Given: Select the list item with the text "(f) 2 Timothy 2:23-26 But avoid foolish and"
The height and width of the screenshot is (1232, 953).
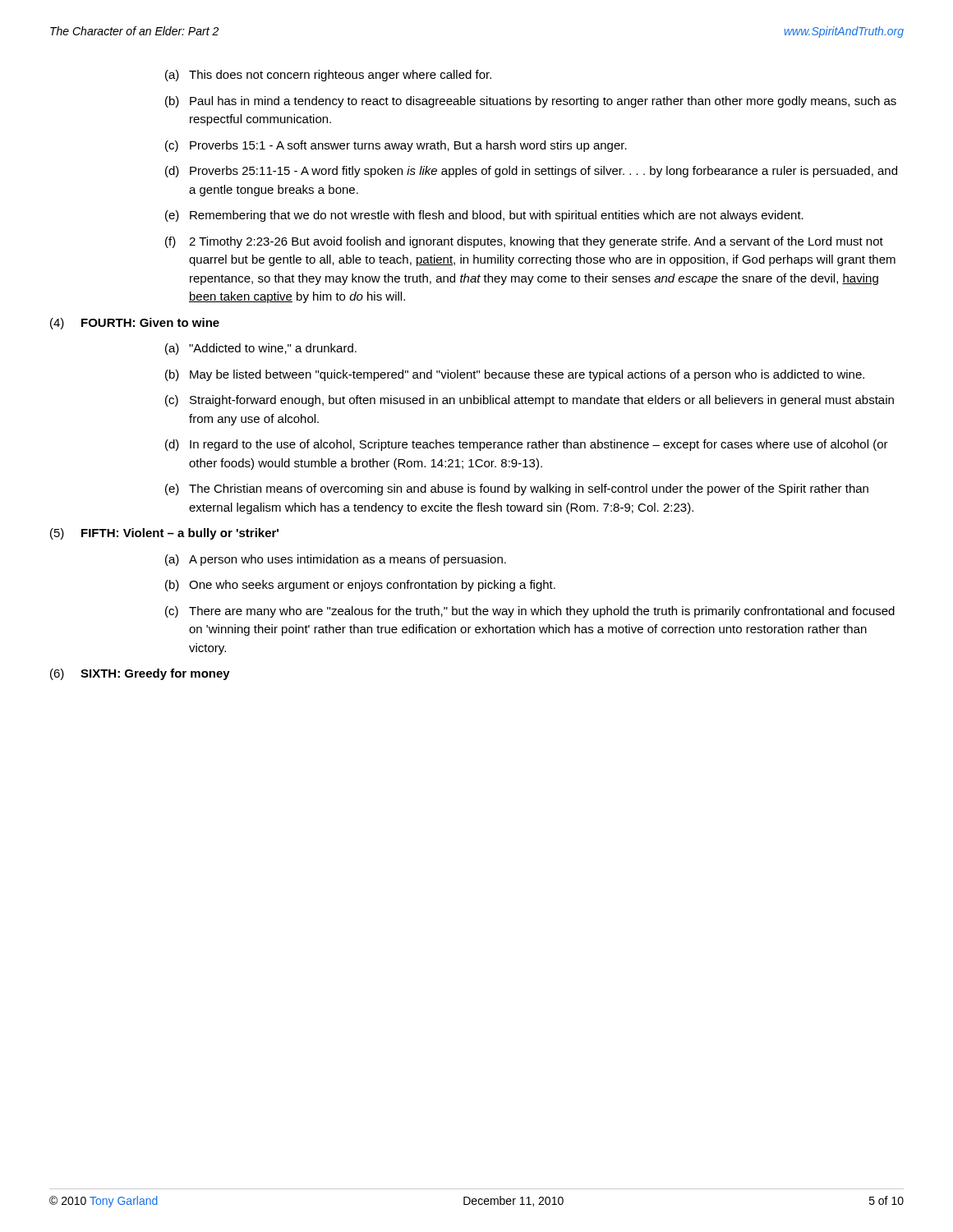Looking at the screenshot, I should coord(476,269).
